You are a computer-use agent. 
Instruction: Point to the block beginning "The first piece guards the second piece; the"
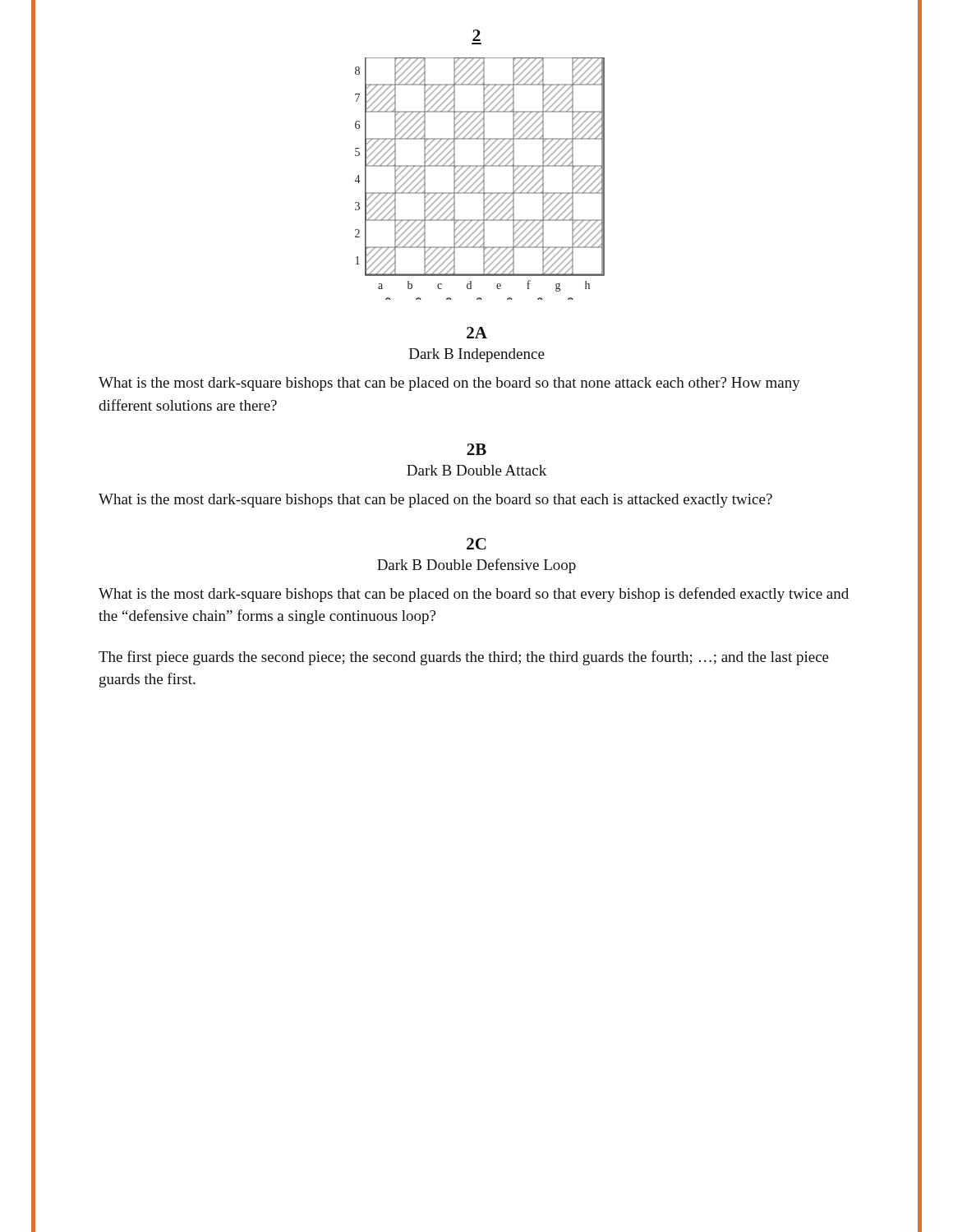coord(464,668)
